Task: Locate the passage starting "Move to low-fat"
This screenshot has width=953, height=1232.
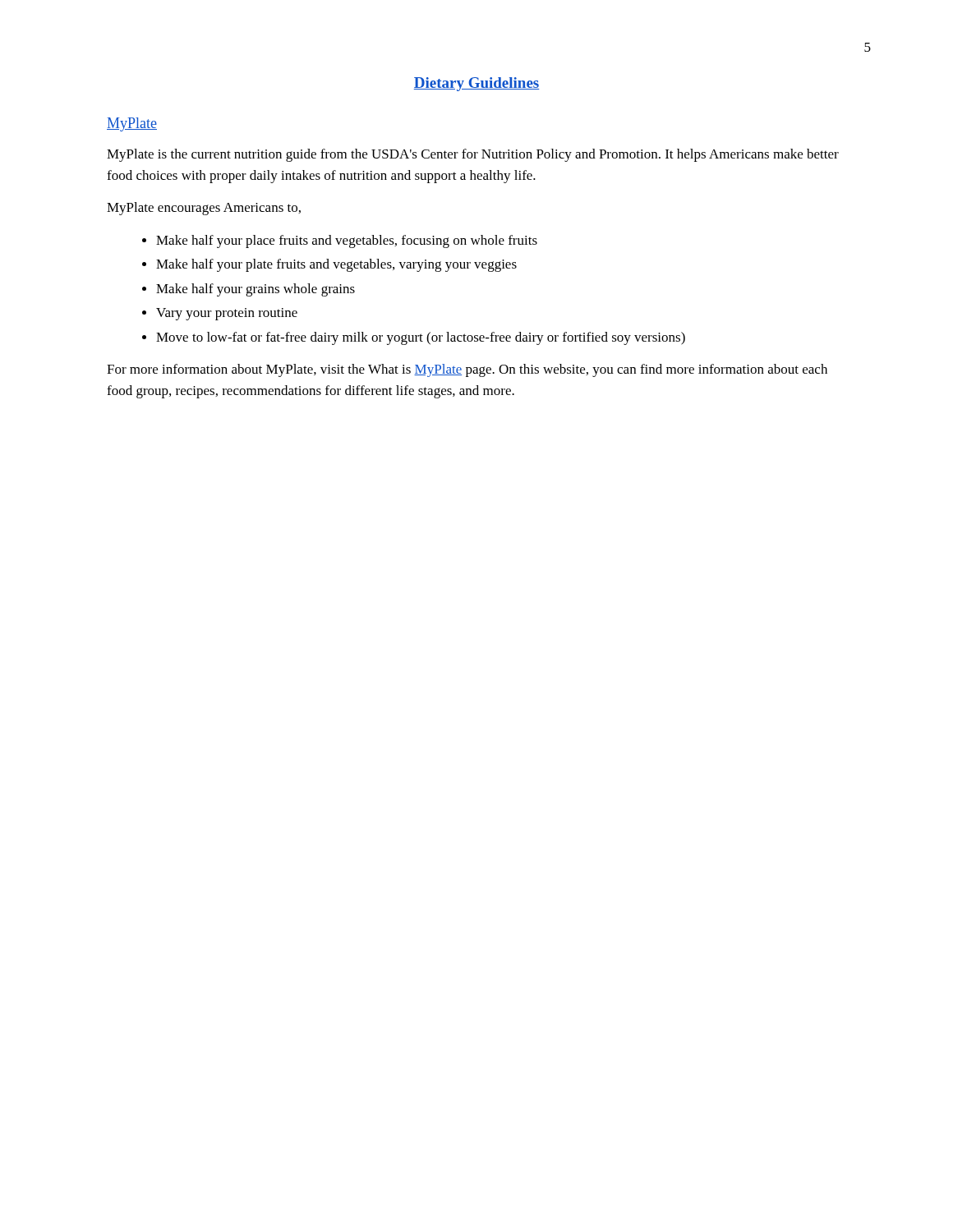Action: pos(421,337)
